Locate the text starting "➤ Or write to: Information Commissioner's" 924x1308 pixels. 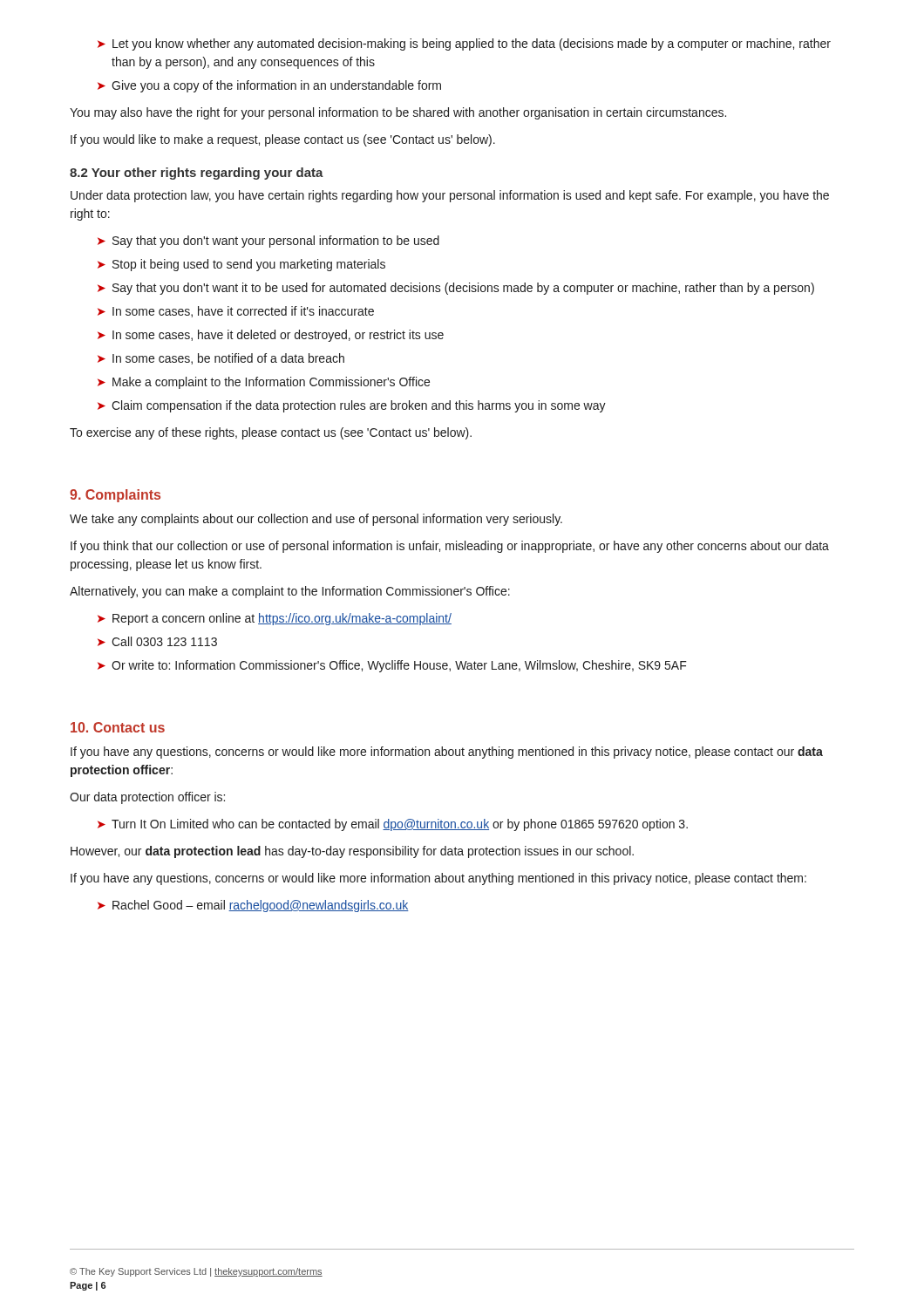point(391,666)
